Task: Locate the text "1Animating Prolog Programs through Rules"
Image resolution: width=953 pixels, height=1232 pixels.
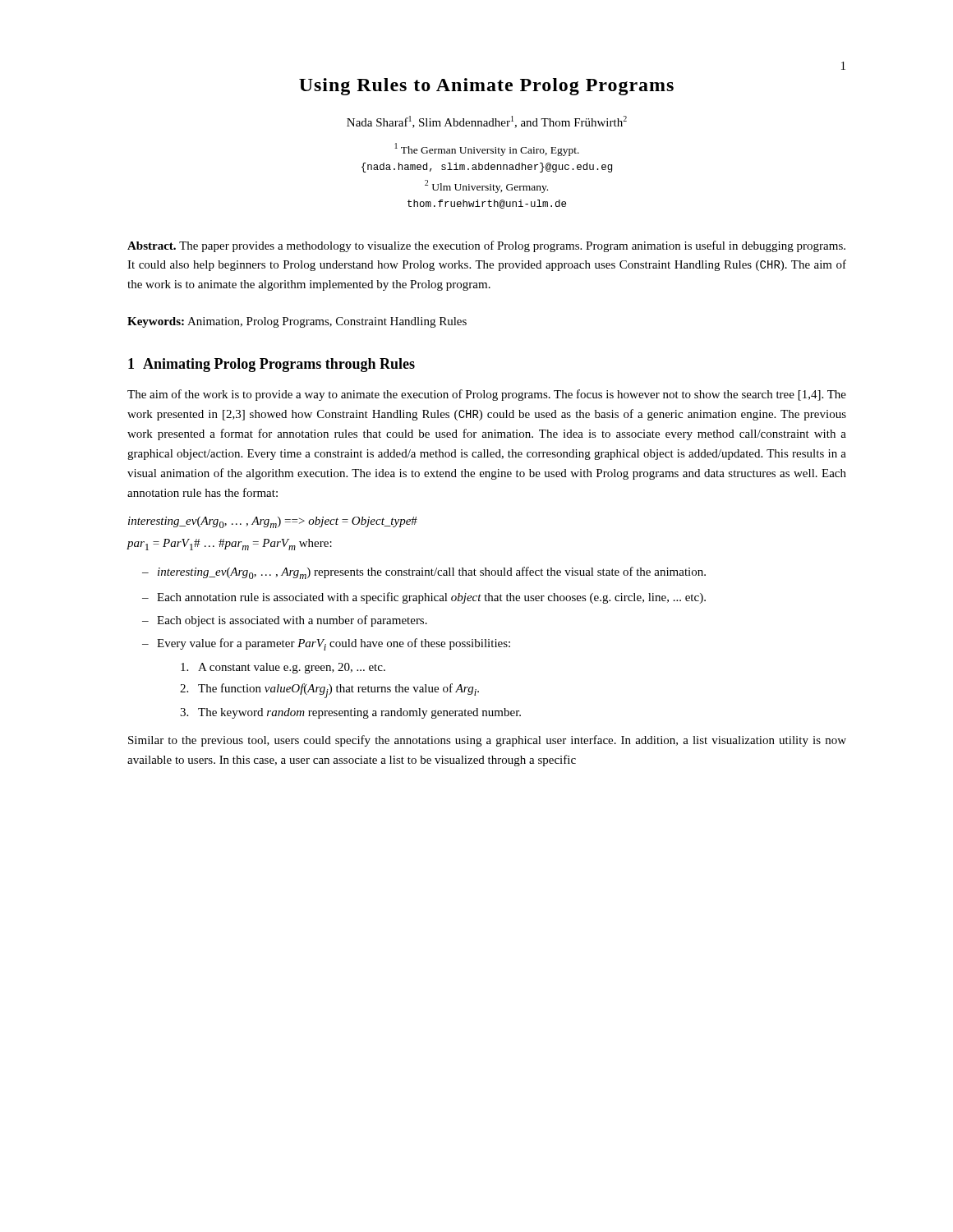Action: (x=271, y=364)
